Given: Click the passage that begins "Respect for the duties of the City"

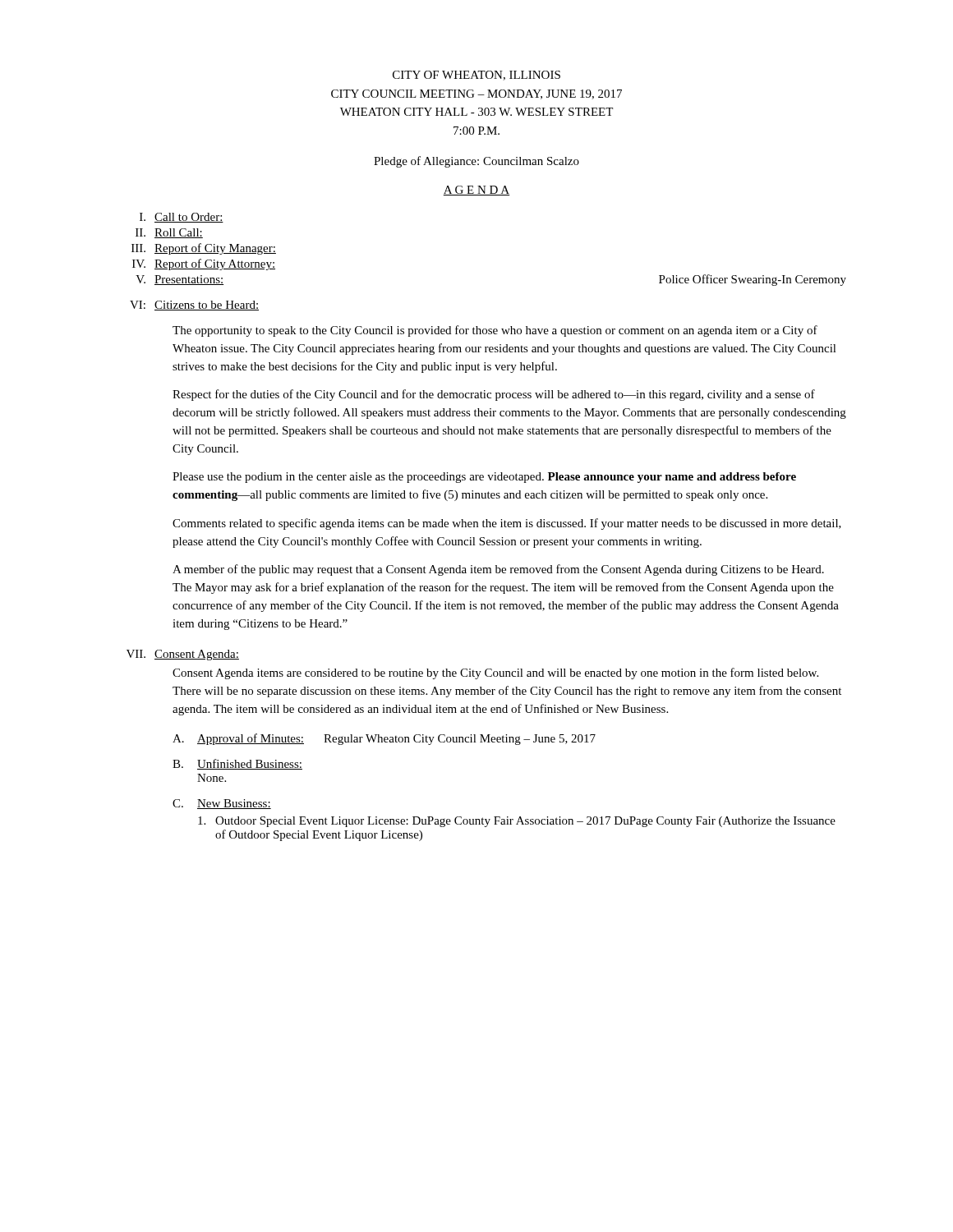Looking at the screenshot, I should [509, 421].
